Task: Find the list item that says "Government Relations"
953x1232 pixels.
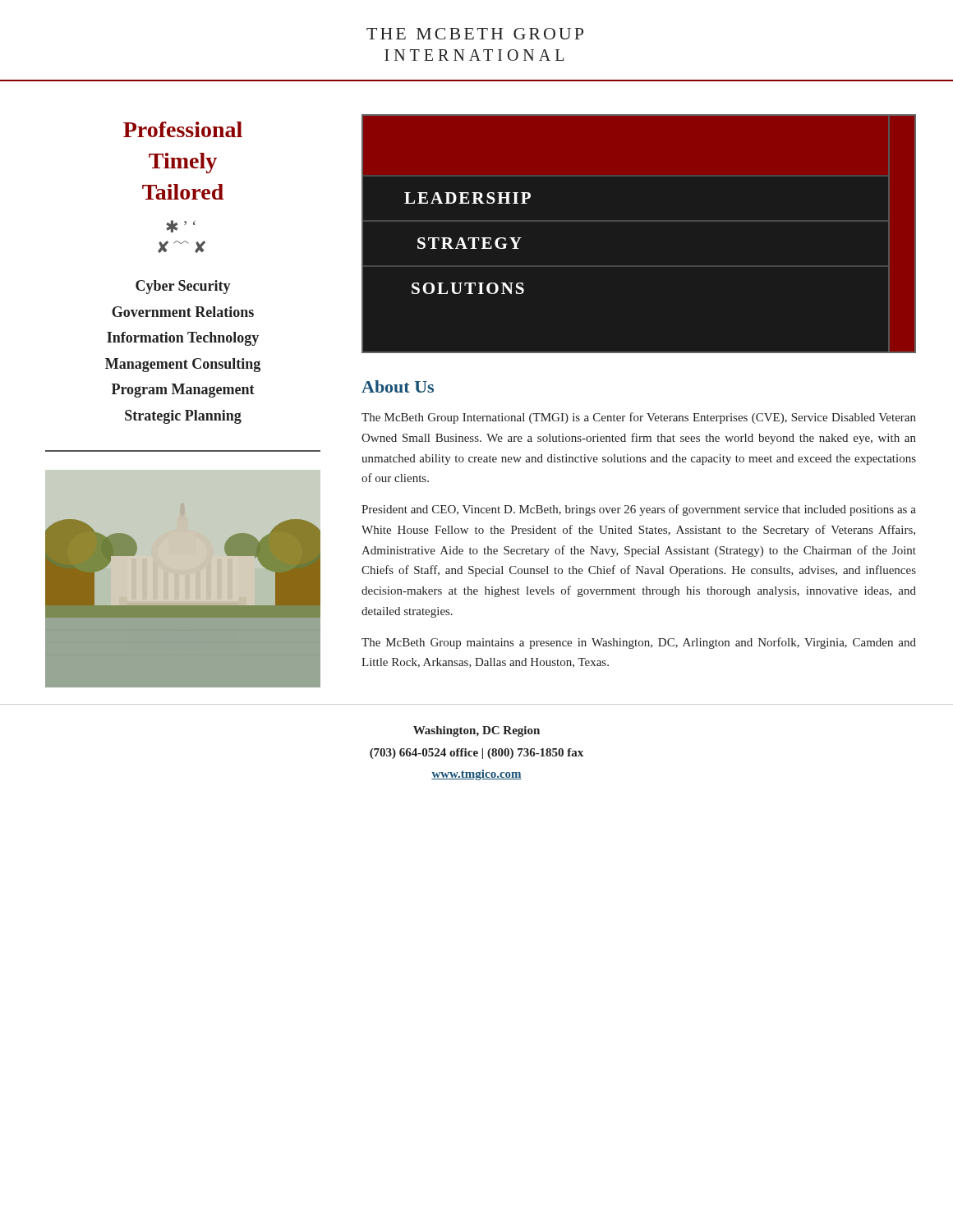Action: click(183, 313)
